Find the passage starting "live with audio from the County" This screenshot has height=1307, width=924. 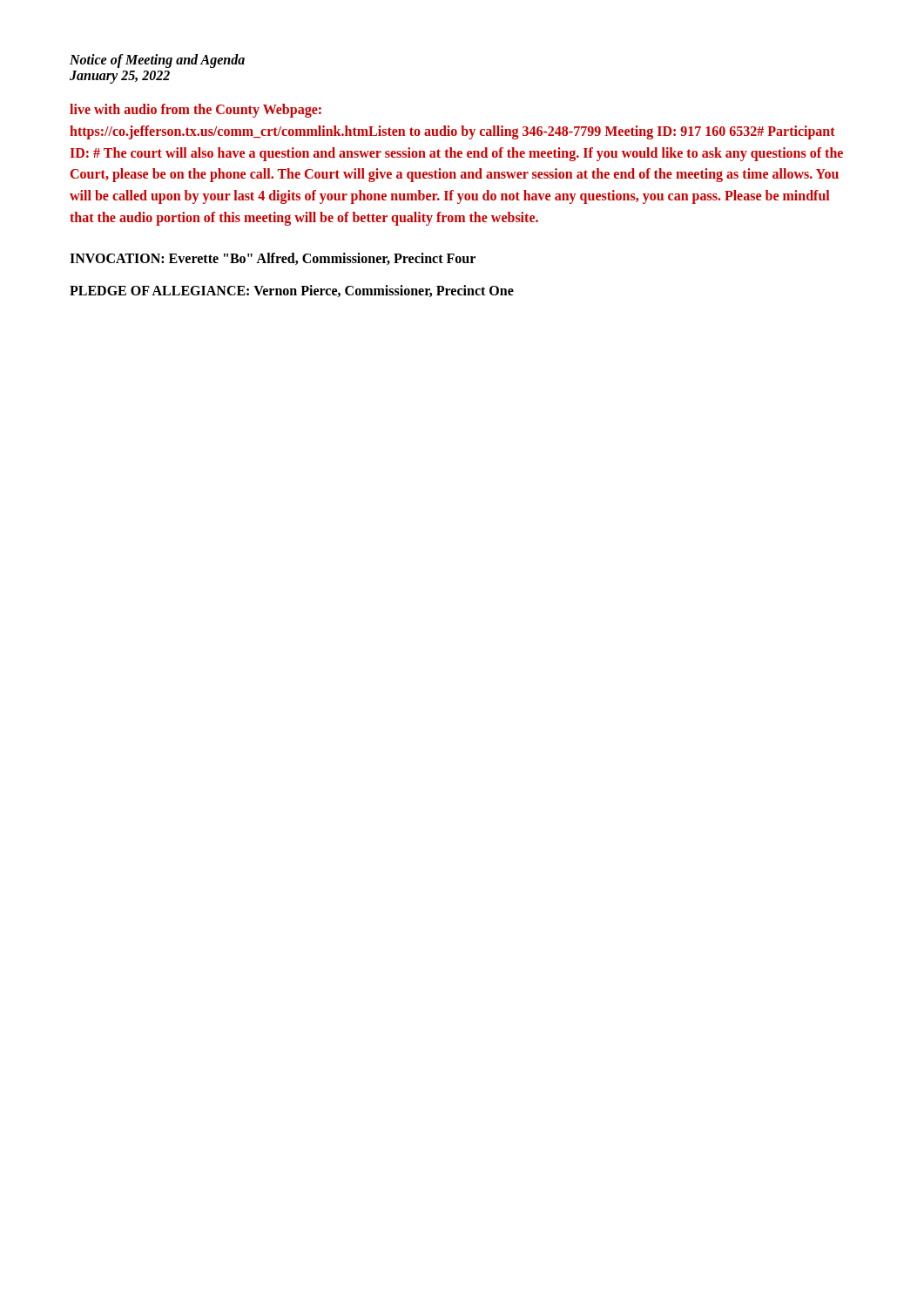coord(457,163)
